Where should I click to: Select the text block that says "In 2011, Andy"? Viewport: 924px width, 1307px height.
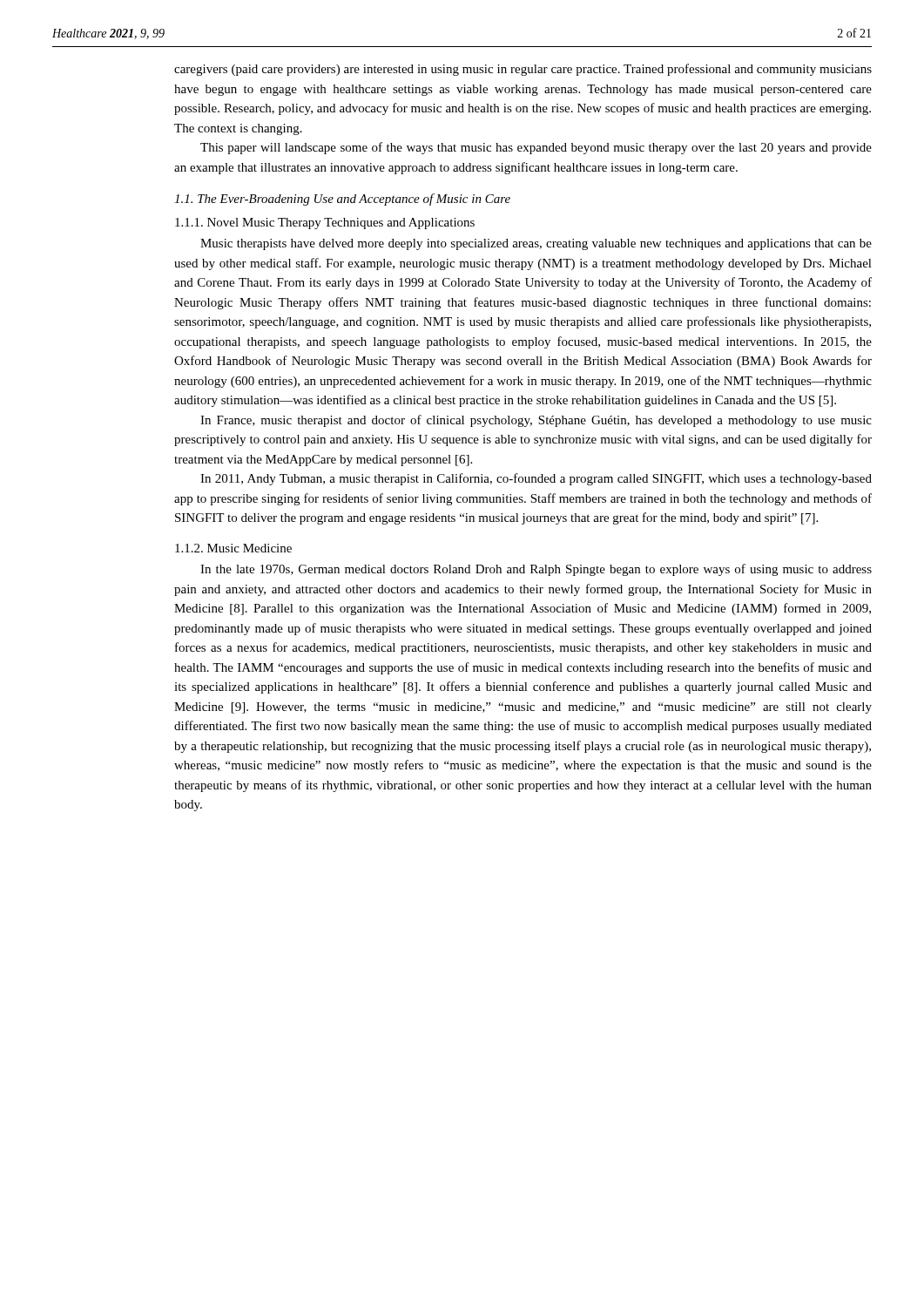click(x=523, y=498)
